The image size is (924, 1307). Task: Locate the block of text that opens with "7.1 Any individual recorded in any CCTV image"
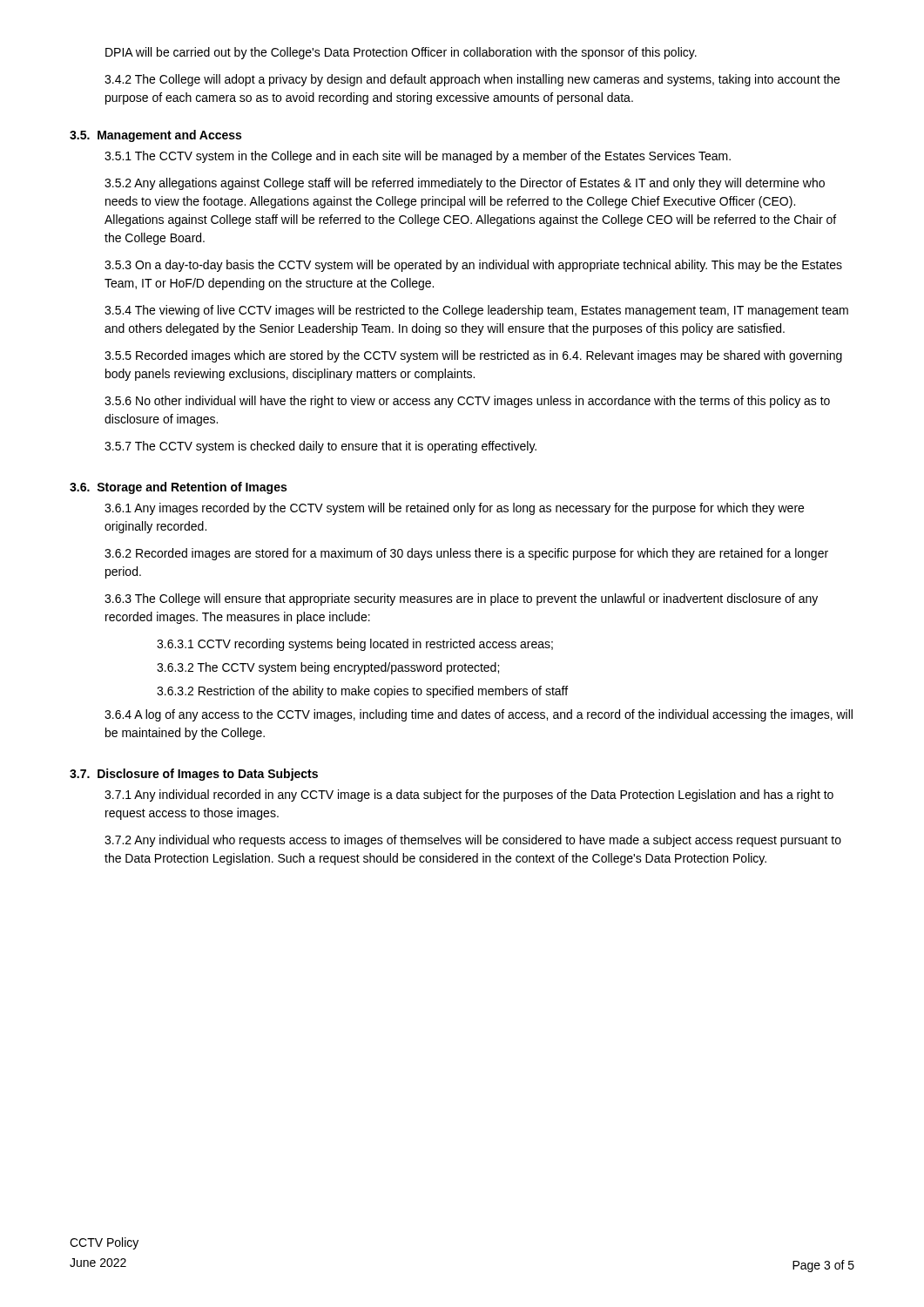pyautogui.click(x=469, y=804)
